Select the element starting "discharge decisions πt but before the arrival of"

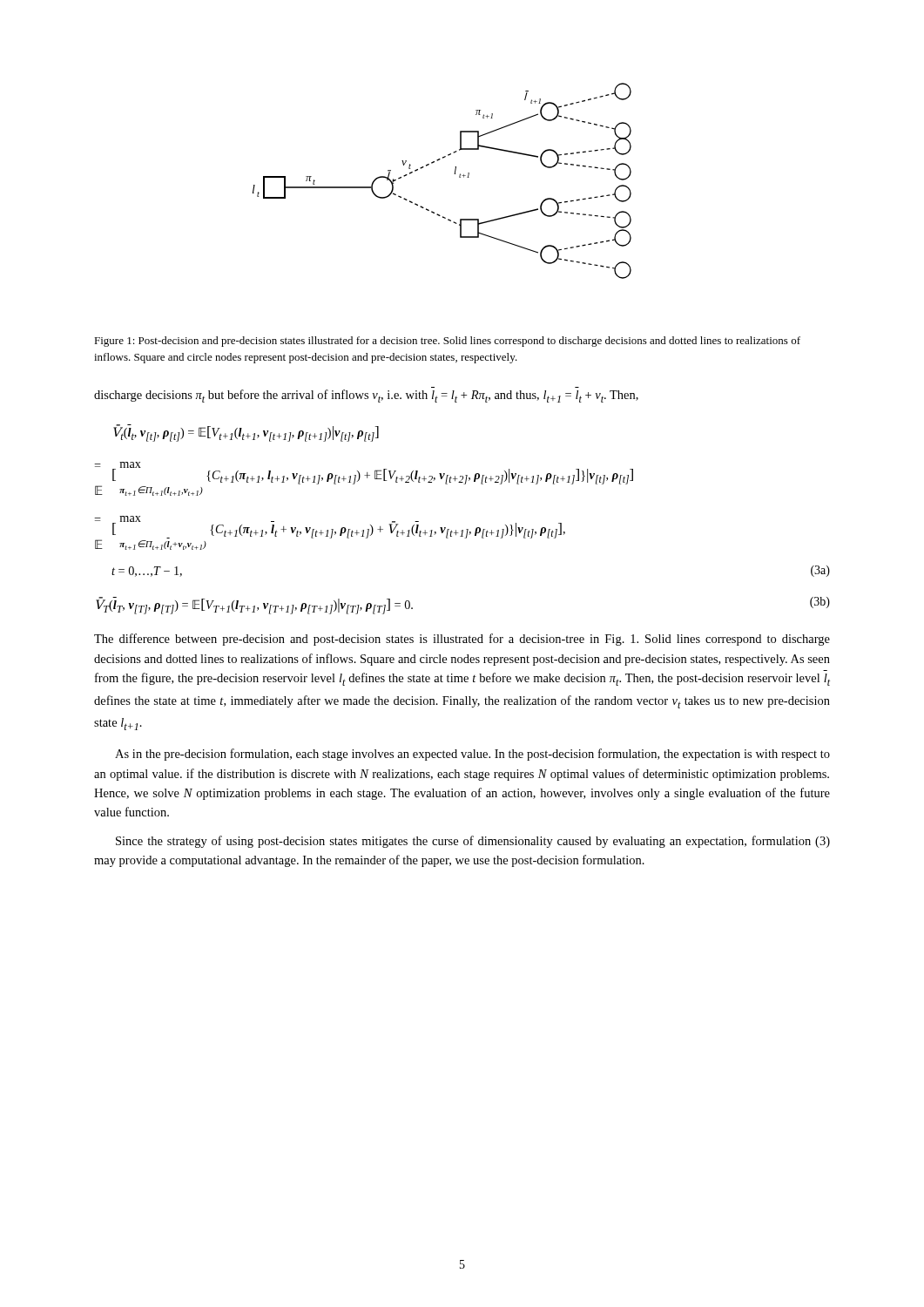click(x=366, y=396)
